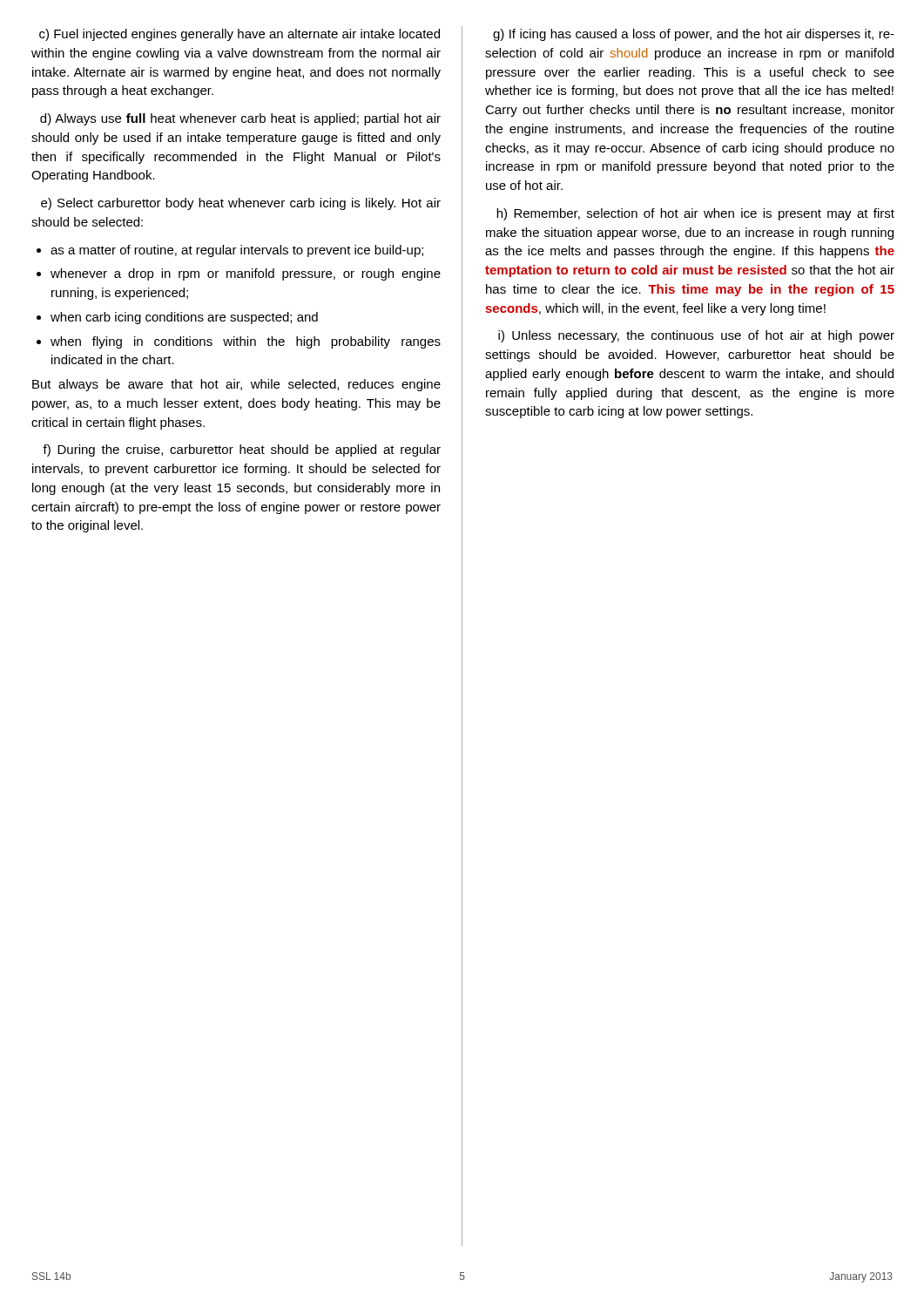Image resolution: width=924 pixels, height=1307 pixels.
Task: Locate the block of text that opens with "e) Select carburettor body heat whenever"
Action: [x=236, y=212]
